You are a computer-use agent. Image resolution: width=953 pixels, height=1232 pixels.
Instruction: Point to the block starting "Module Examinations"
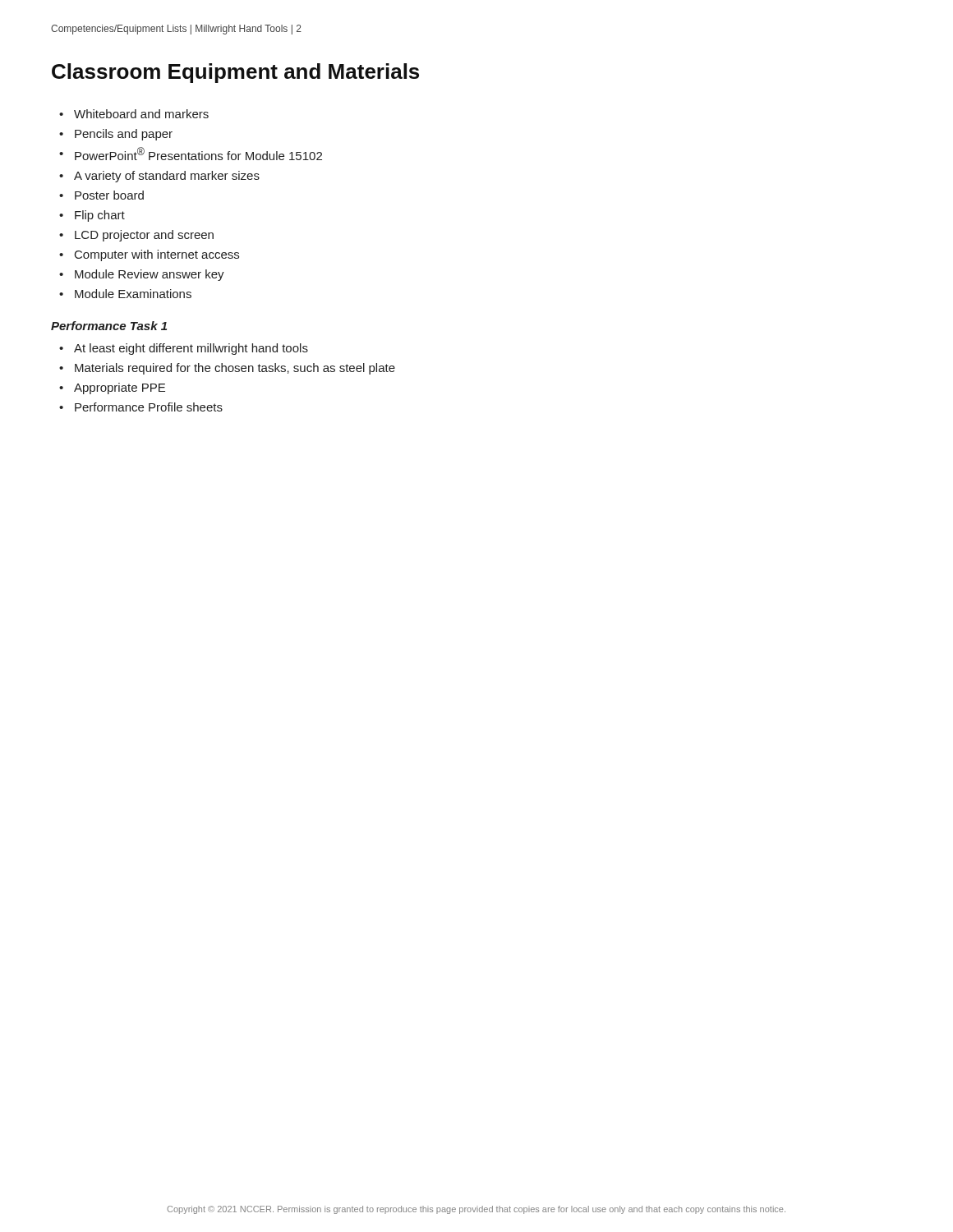[133, 294]
